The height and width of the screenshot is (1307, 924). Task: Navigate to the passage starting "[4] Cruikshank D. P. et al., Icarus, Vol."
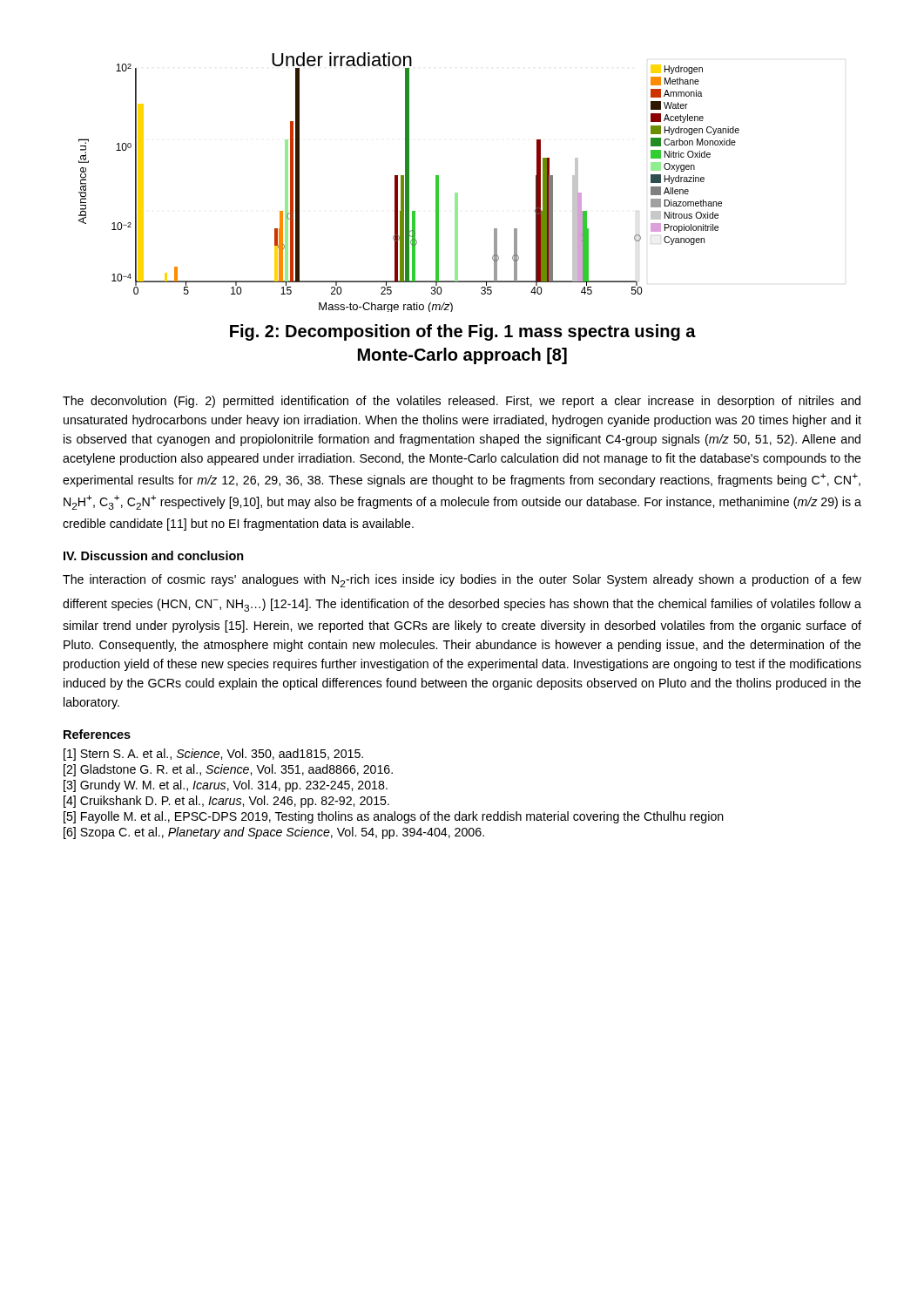click(x=226, y=800)
